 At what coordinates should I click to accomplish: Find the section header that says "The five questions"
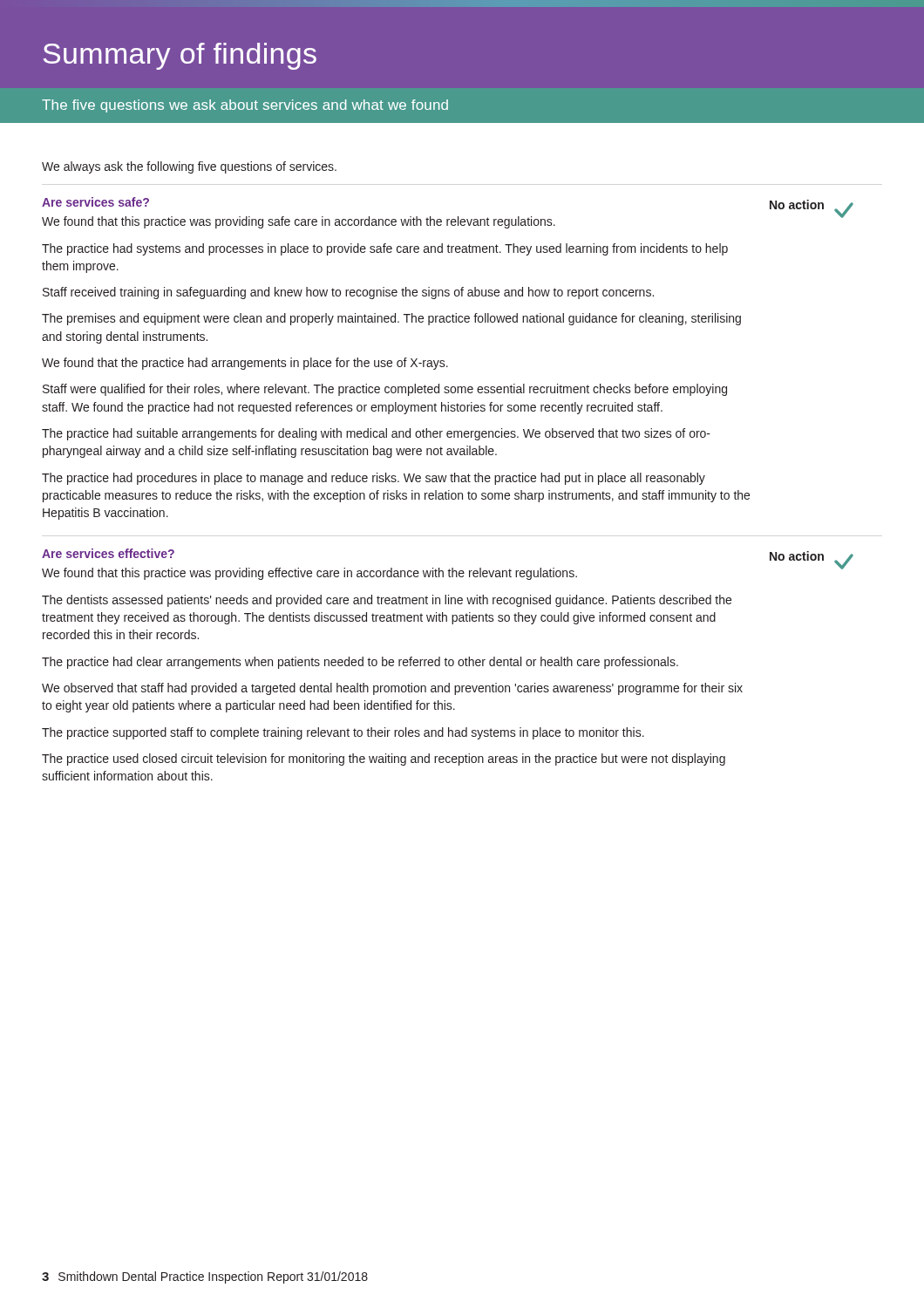coord(245,106)
